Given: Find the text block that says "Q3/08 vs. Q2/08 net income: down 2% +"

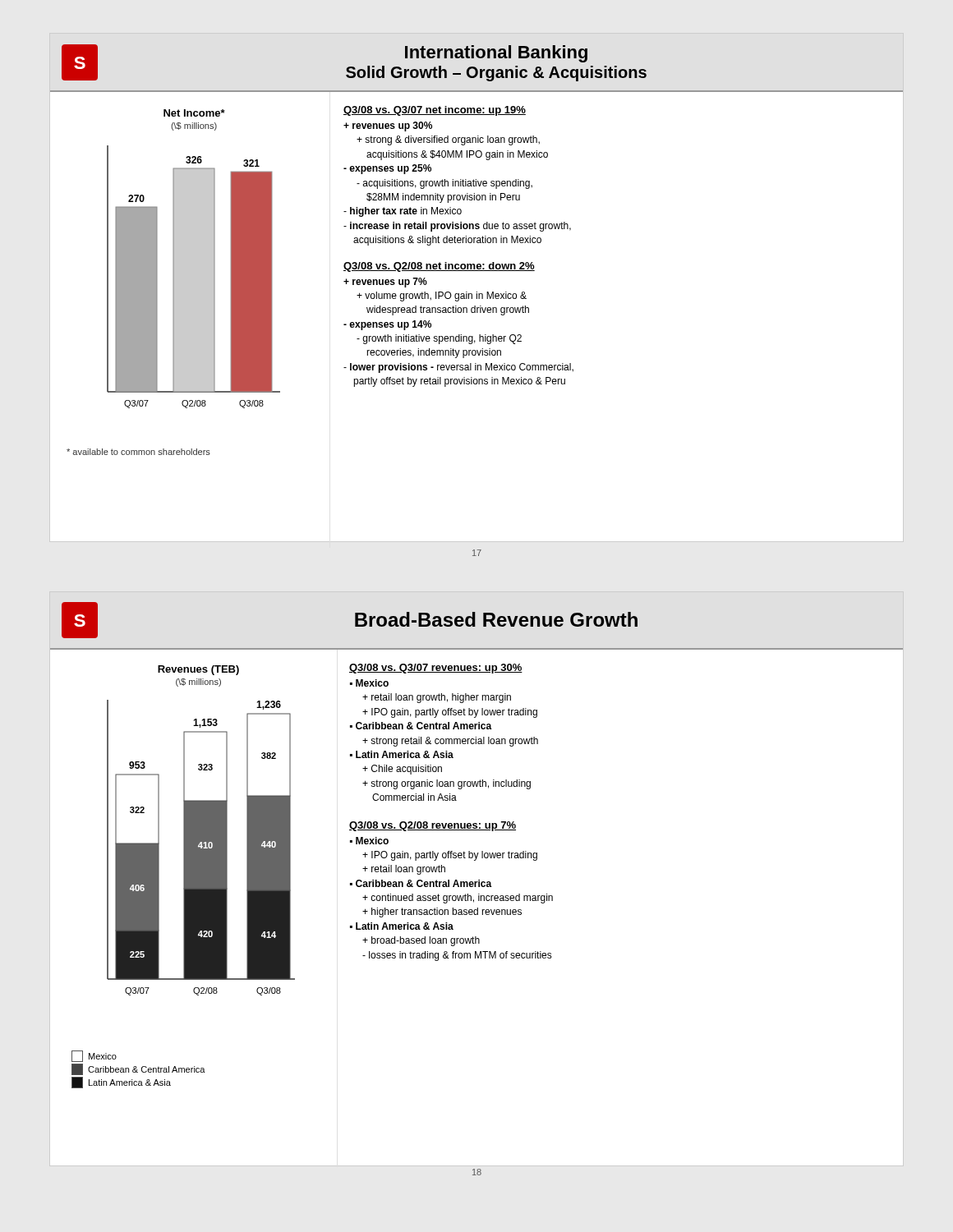Looking at the screenshot, I should click(439, 267).
